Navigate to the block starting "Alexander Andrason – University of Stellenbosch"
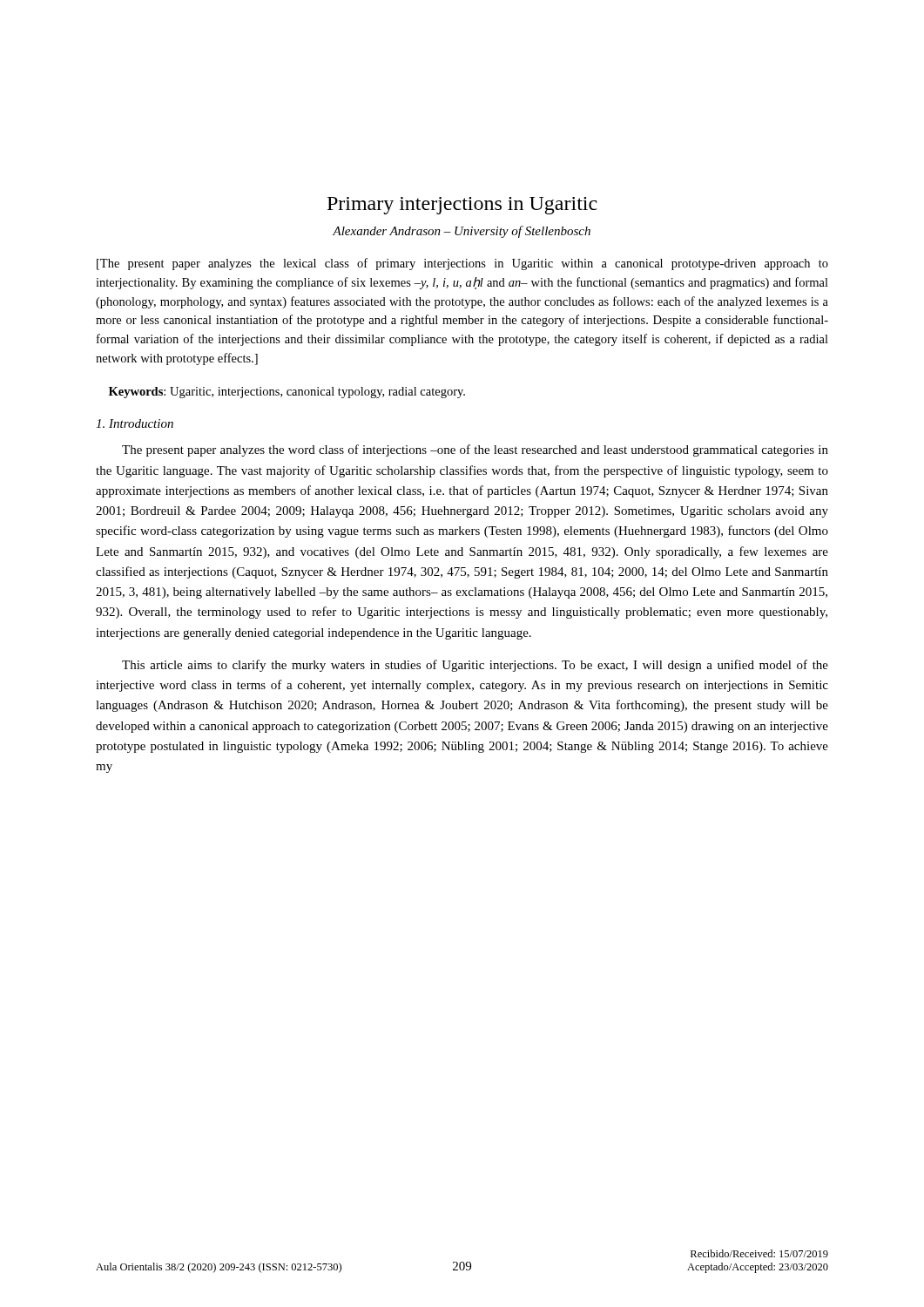This screenshot has width=924, height=1307. (462, 231)
